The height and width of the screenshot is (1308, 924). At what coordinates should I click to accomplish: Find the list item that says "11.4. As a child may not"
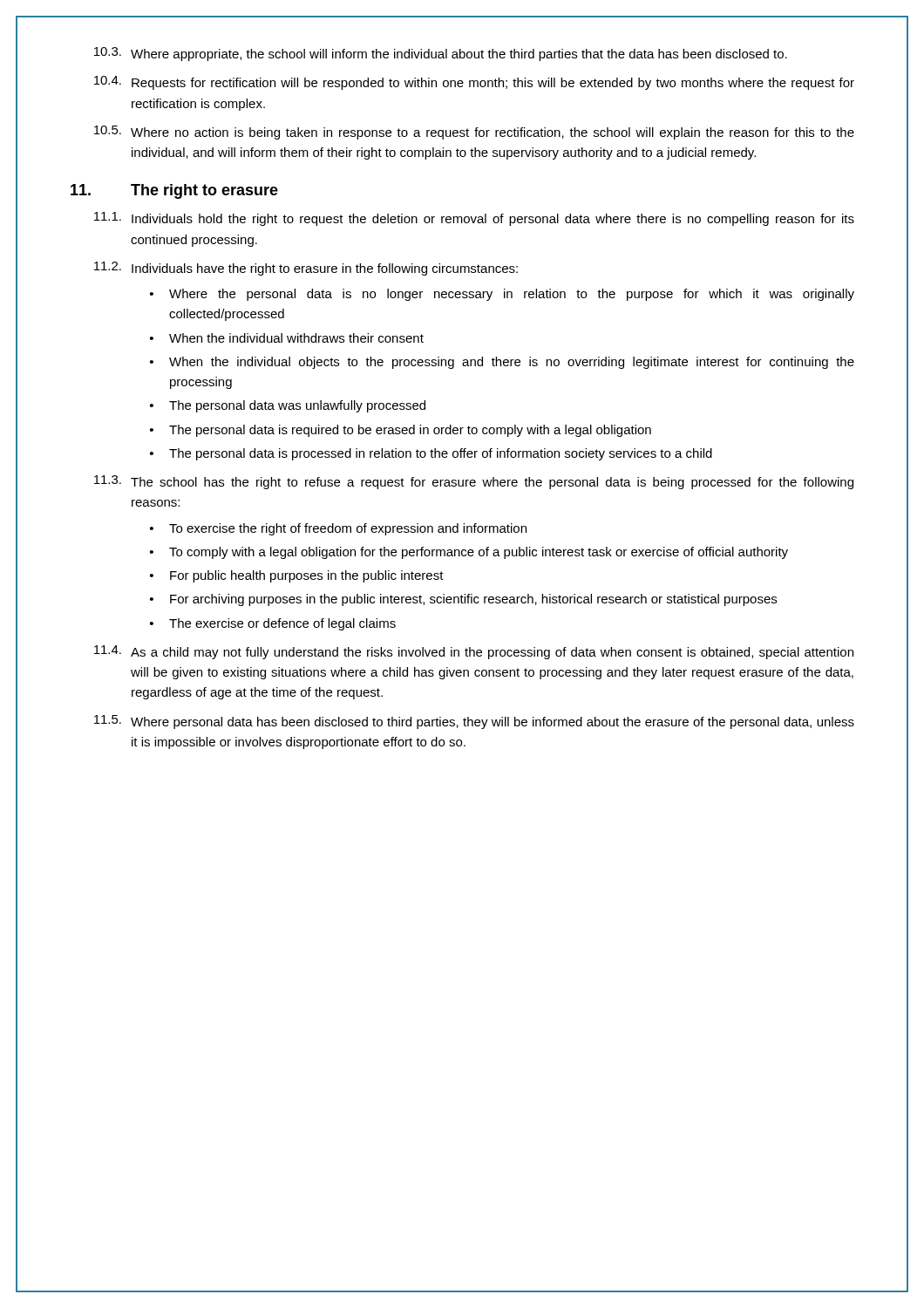coord(462,672)
